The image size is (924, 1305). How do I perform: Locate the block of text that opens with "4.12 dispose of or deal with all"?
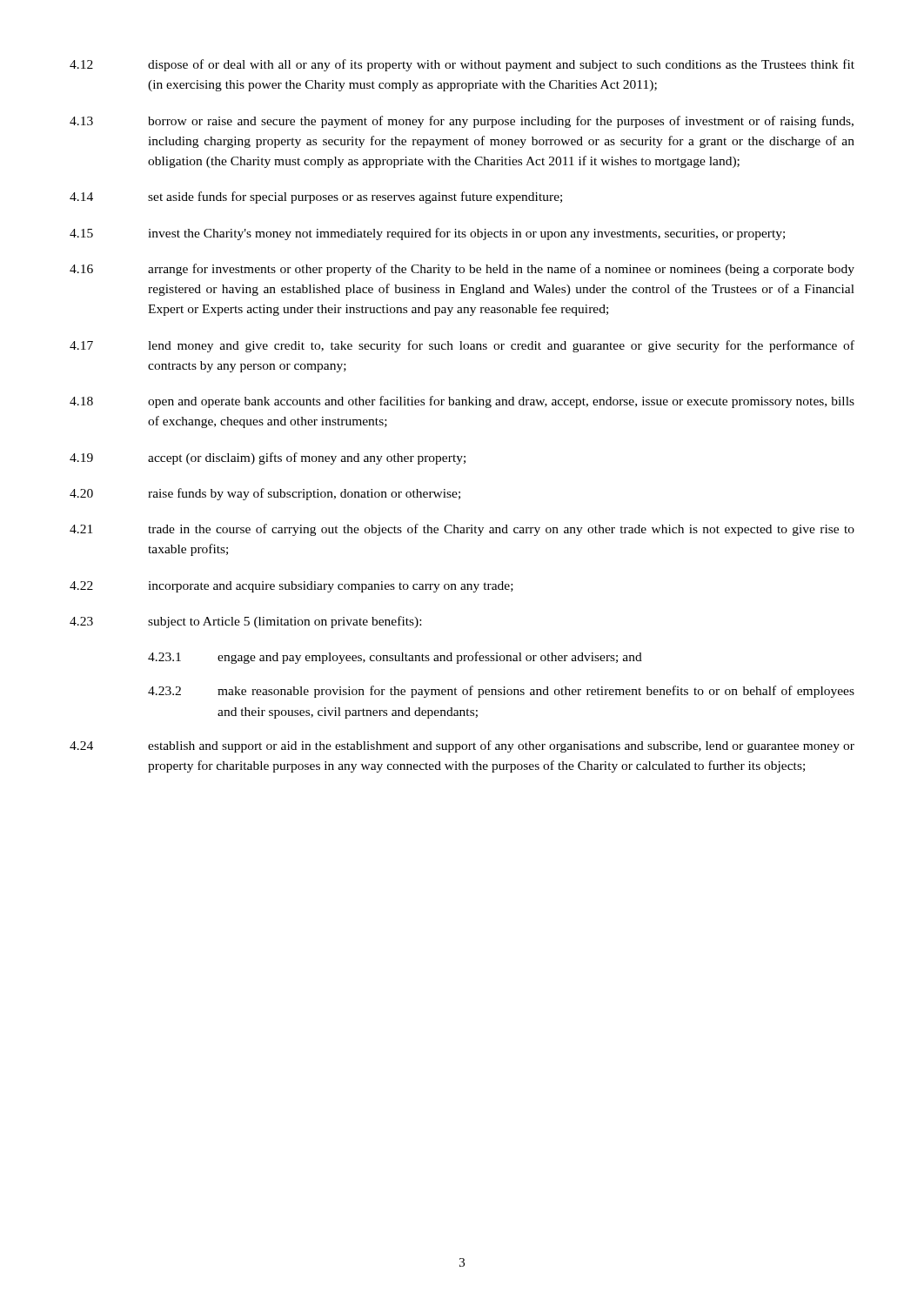(462, 74)
